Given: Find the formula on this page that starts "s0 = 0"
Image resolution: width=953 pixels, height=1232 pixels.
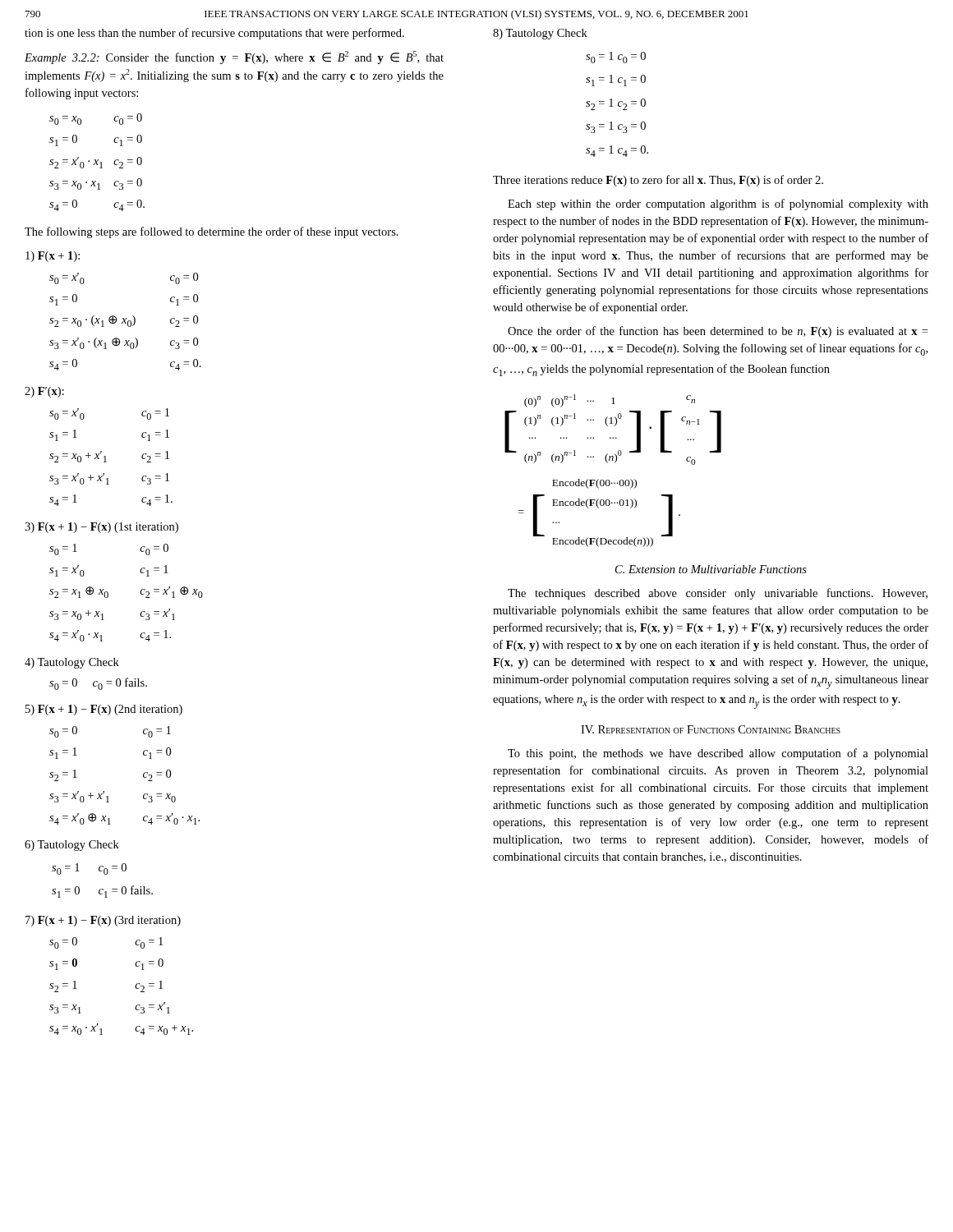Looking at the screenshot, I should (x=99, y=684).
